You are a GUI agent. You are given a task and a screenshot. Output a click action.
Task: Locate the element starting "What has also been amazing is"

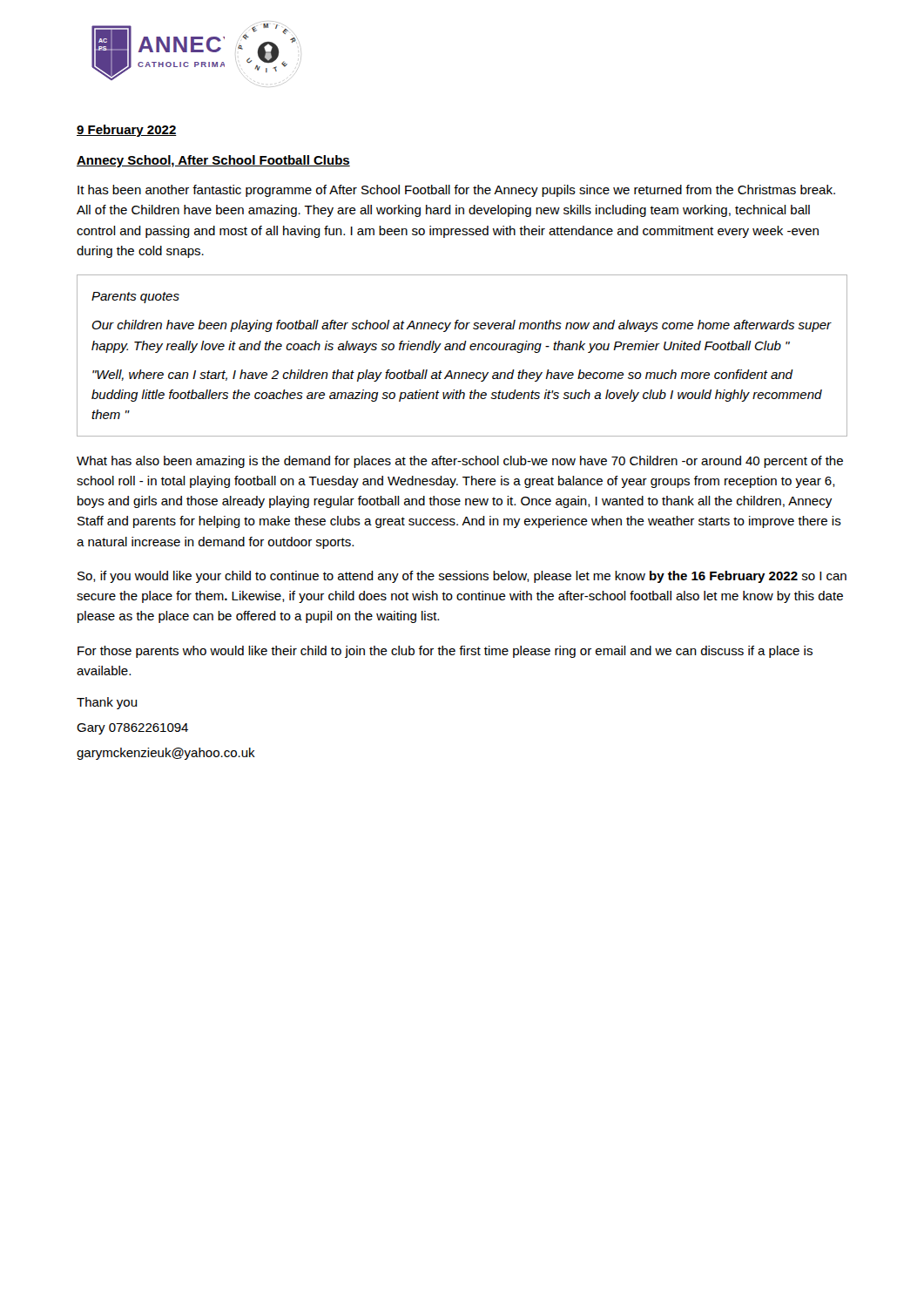(462, 501)
